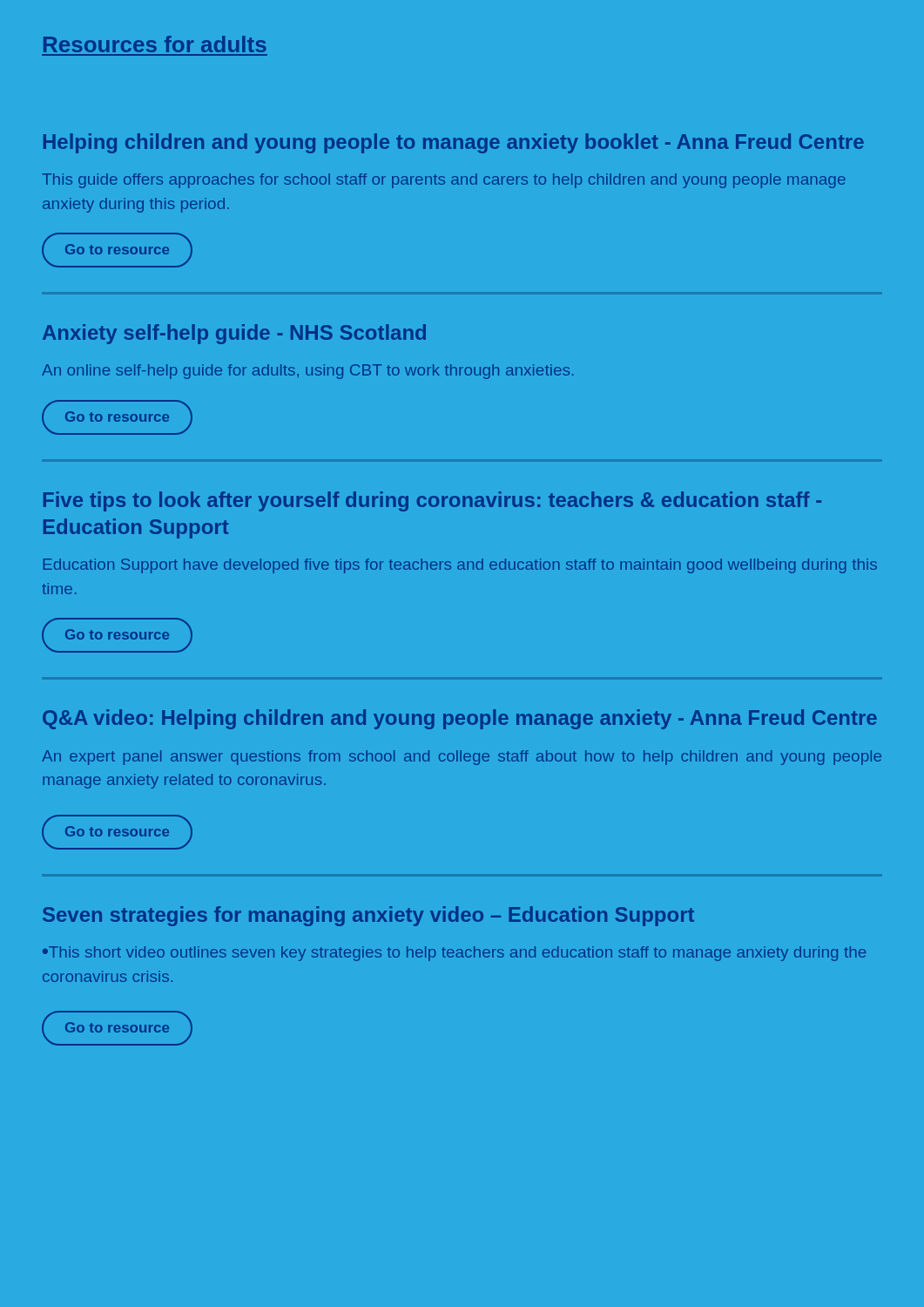Find "Resources for adults" on this page

154,45
